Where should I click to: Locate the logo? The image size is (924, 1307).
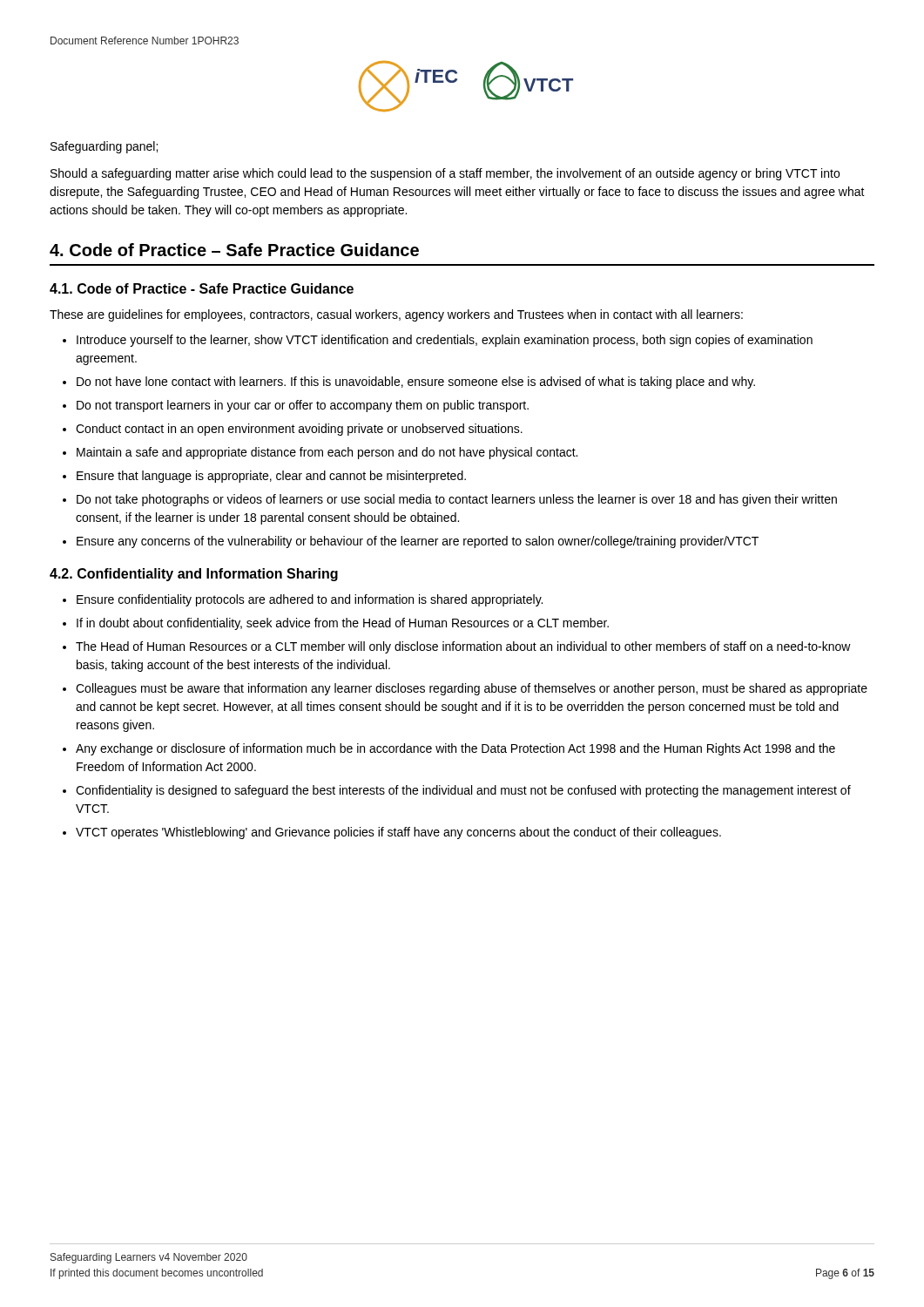click(462, 88)
